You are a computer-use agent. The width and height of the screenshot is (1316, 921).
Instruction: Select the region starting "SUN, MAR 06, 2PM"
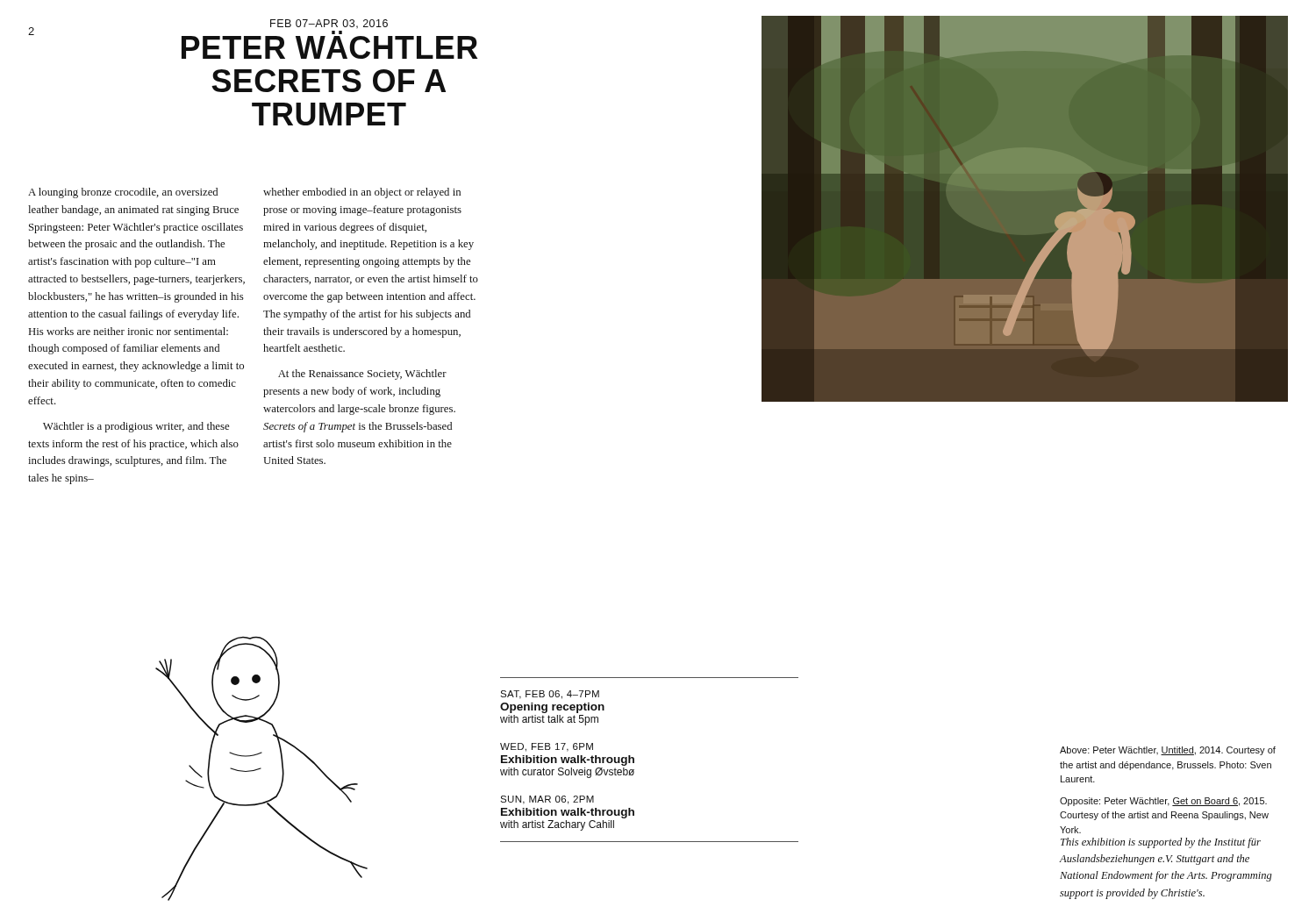pos(547,800)
